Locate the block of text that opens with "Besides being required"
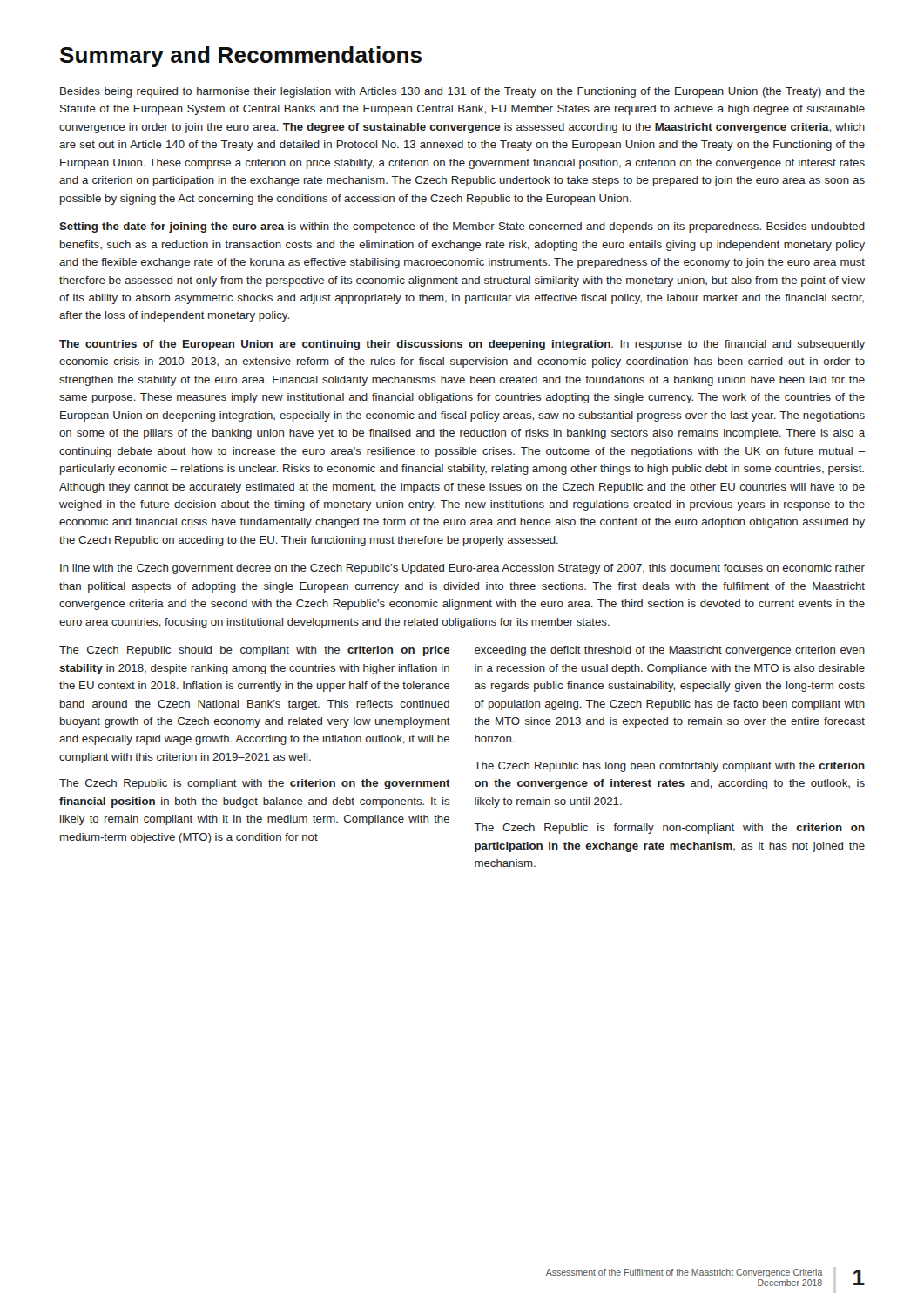 click(x=462, y=145)
